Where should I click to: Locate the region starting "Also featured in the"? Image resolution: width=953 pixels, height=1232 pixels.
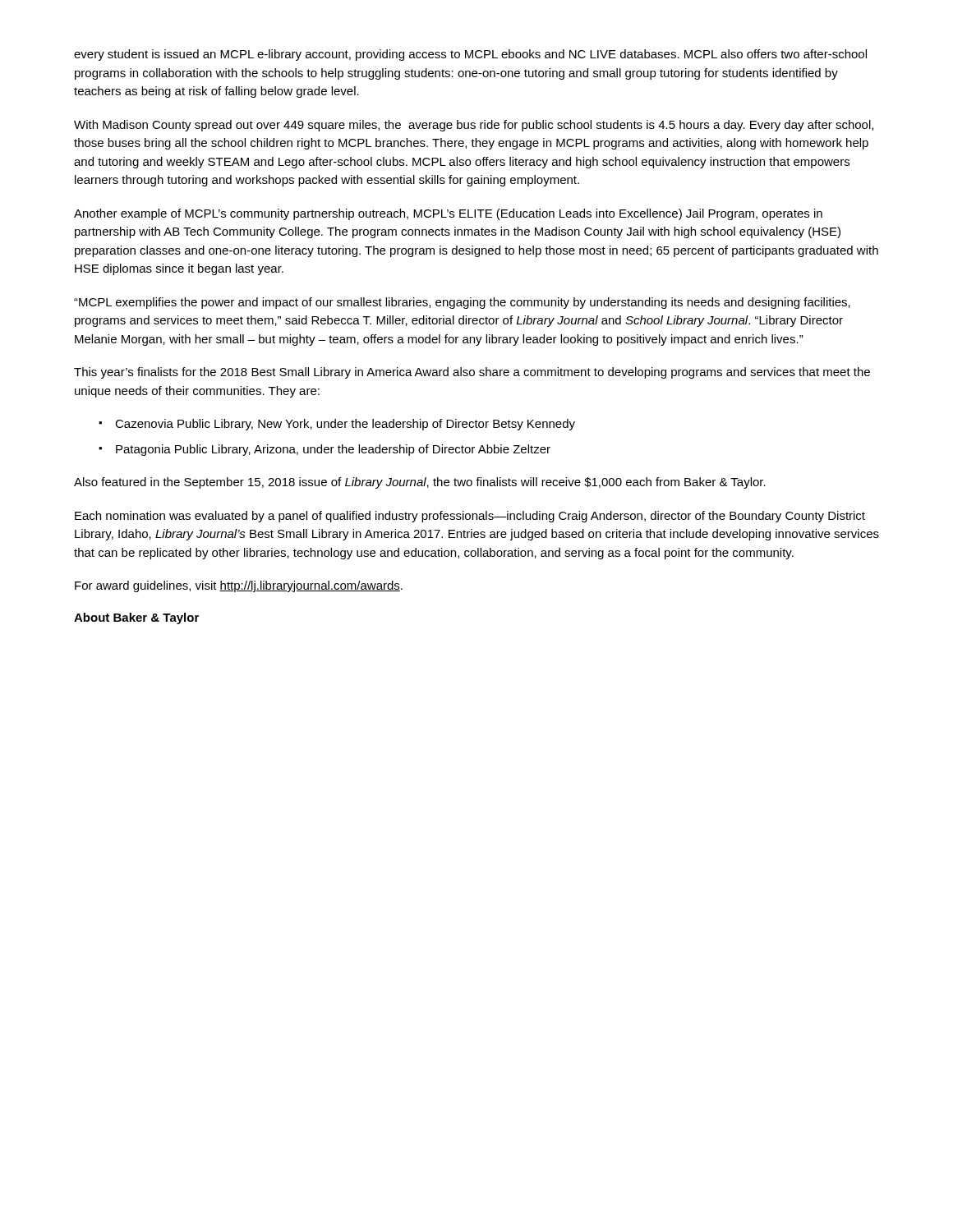420,482
